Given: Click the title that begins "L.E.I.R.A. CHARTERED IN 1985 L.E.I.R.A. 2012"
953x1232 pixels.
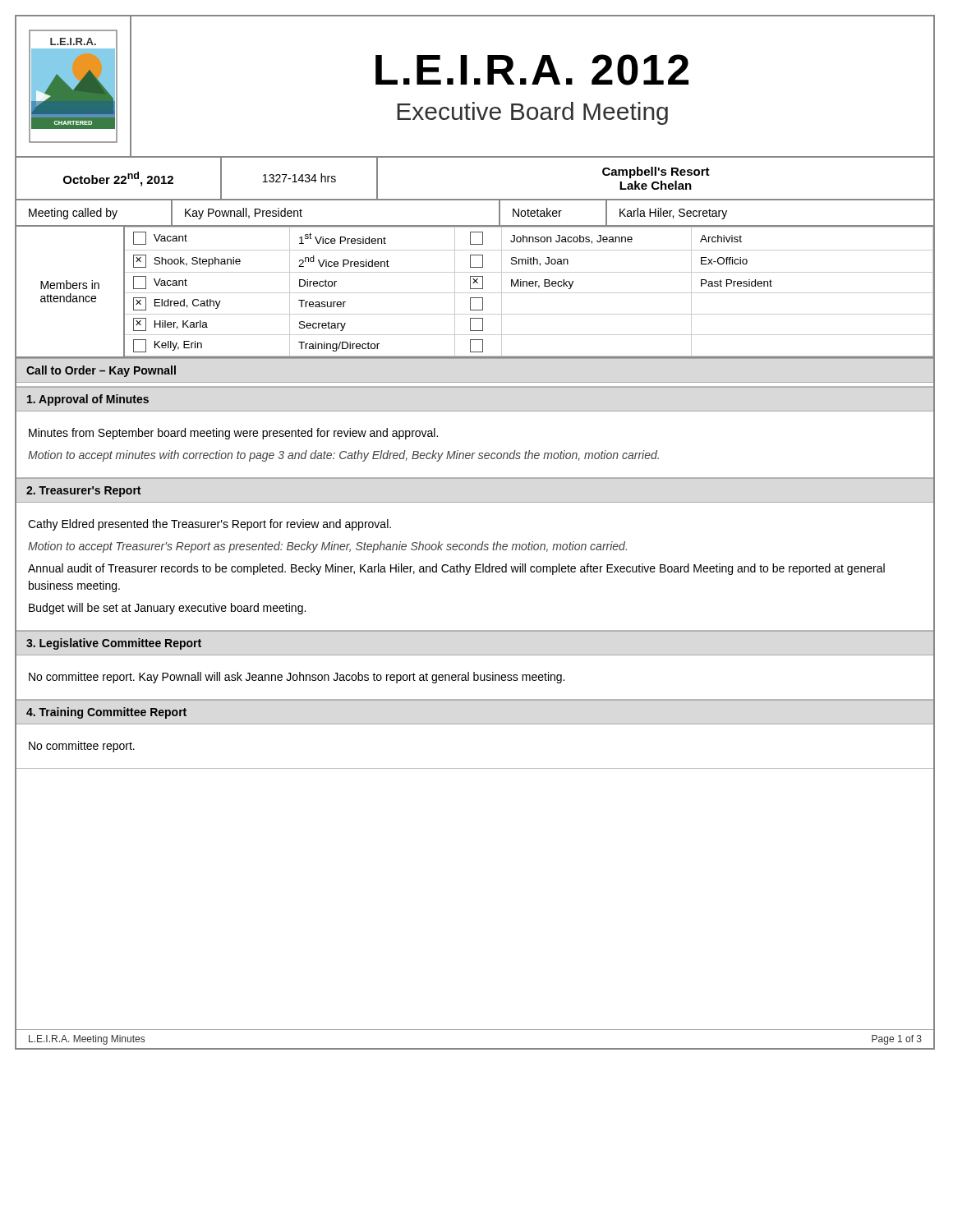Looking at the screenshot, I should [475, 86].
